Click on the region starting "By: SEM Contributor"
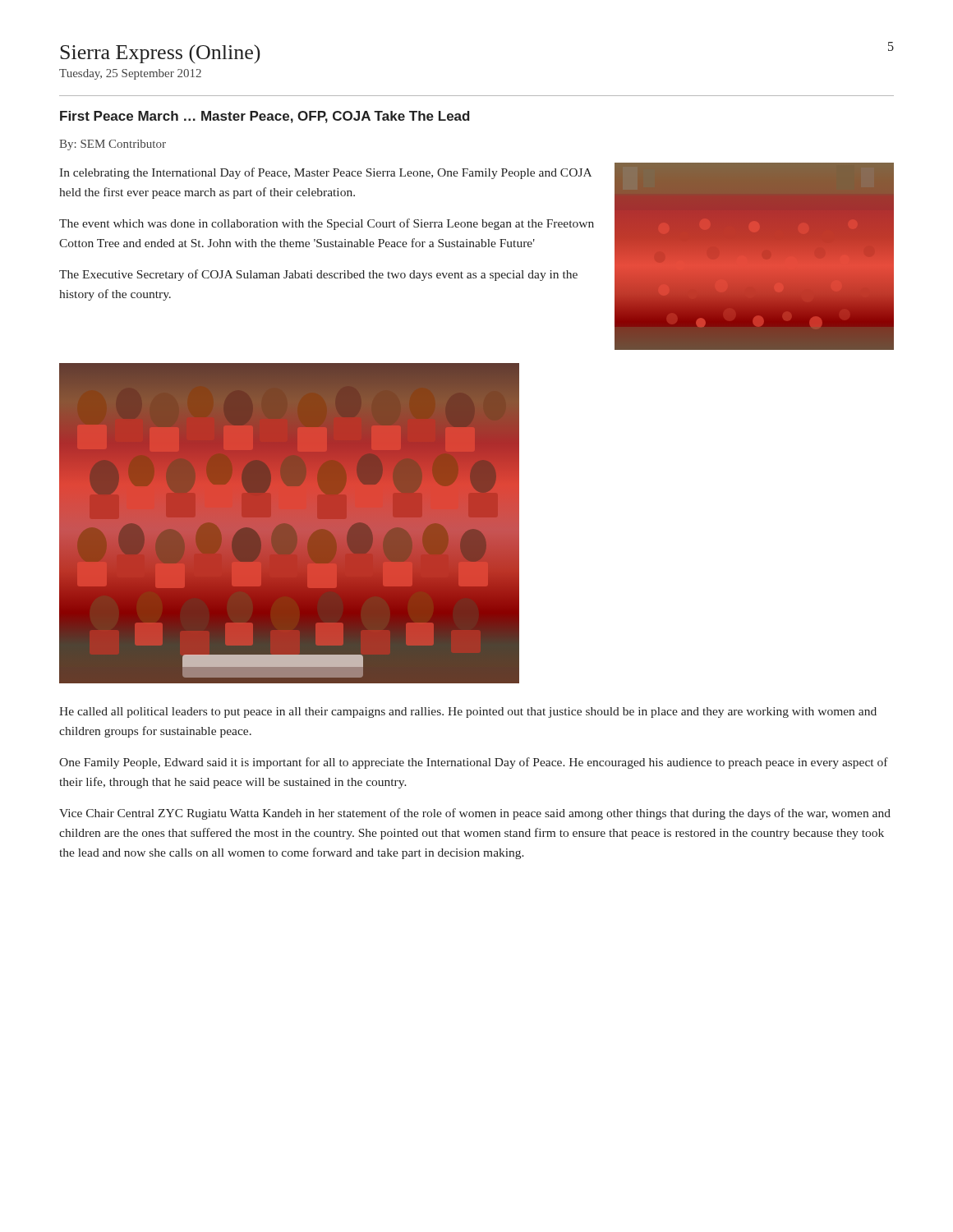Screen dimensions: 1232x953 tap(113, 145)
